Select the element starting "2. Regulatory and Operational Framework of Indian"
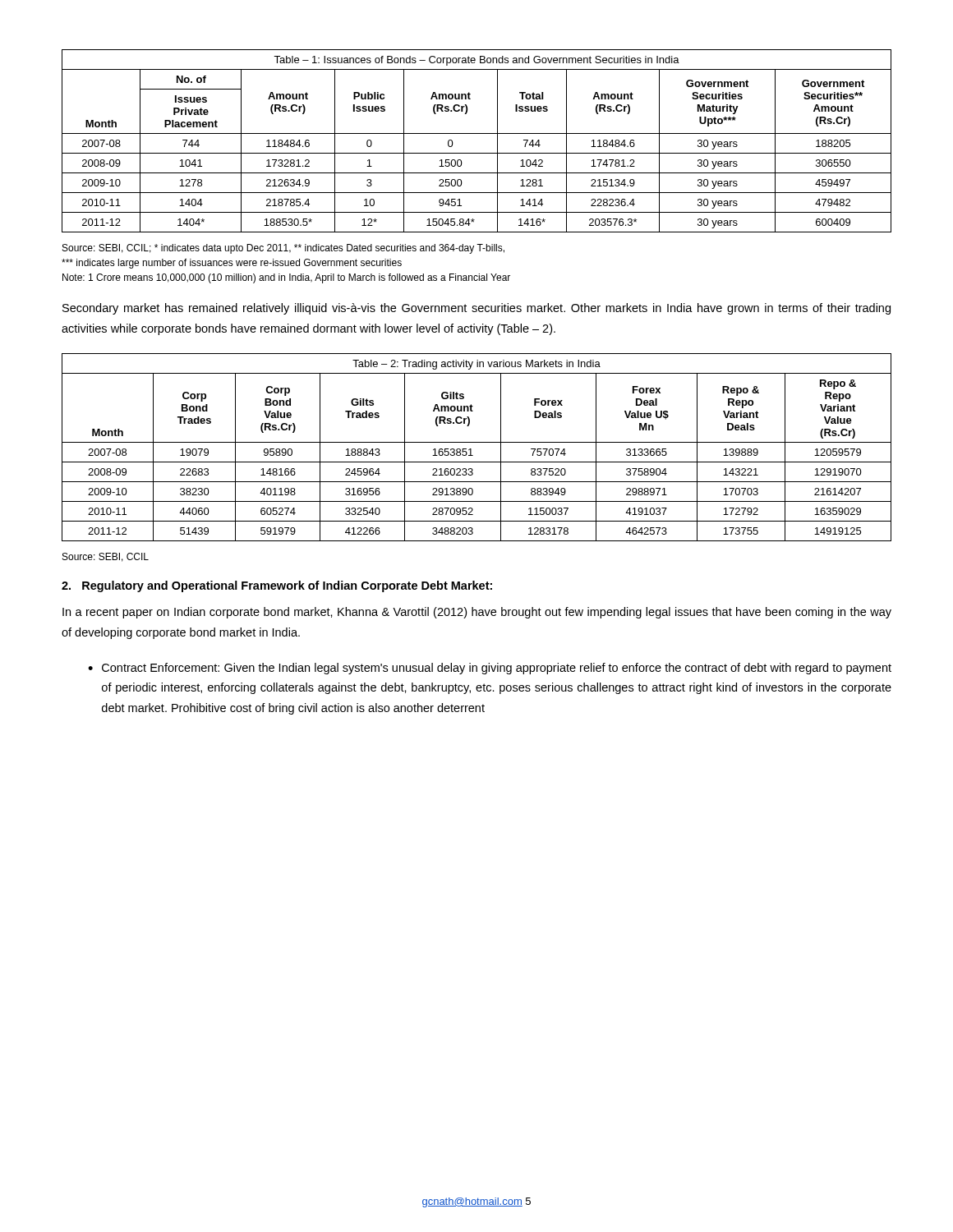Image resolution: width=953 pixels, height=1232 pixels. tap(277, 586)
